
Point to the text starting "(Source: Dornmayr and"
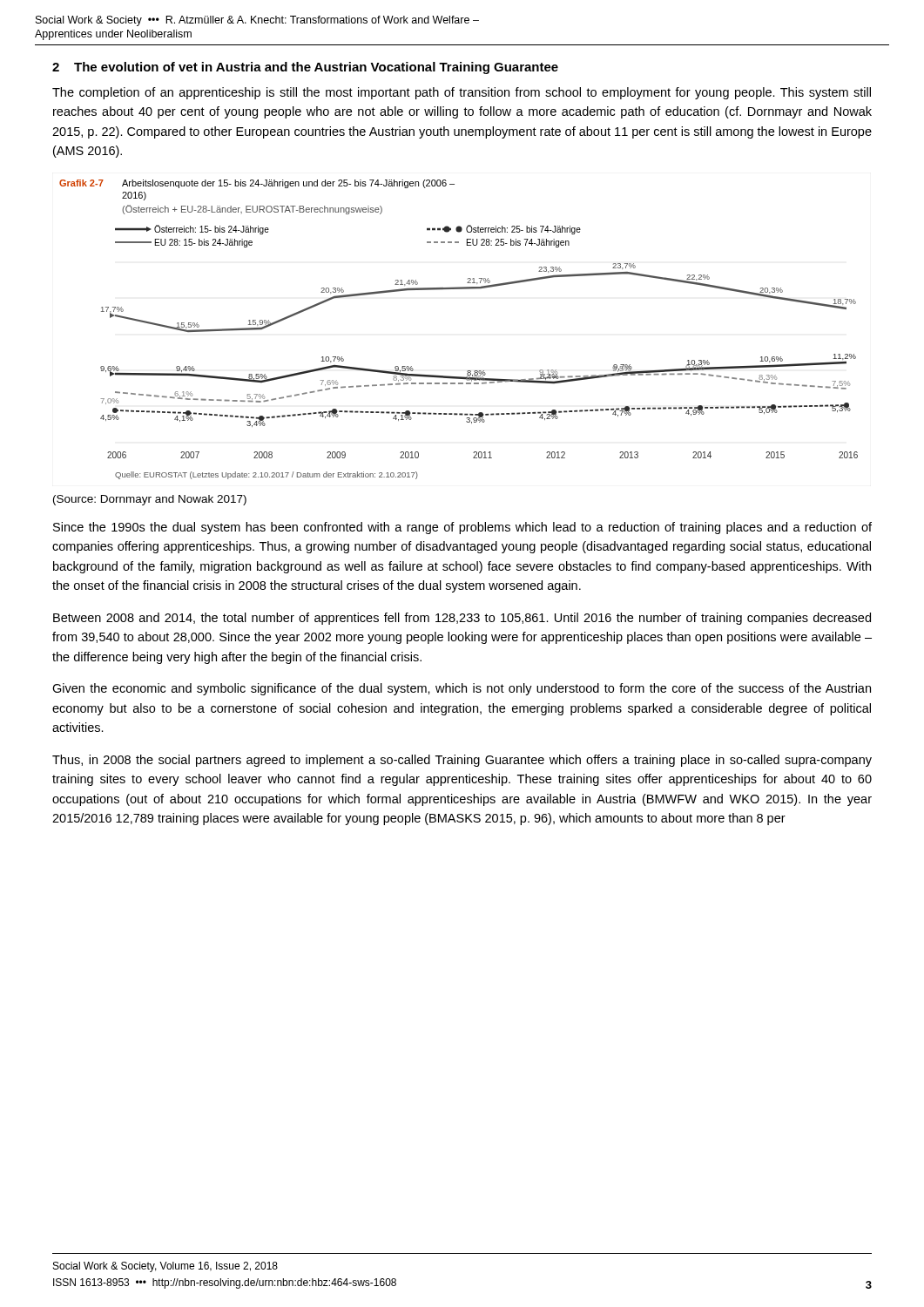point(150,499)
